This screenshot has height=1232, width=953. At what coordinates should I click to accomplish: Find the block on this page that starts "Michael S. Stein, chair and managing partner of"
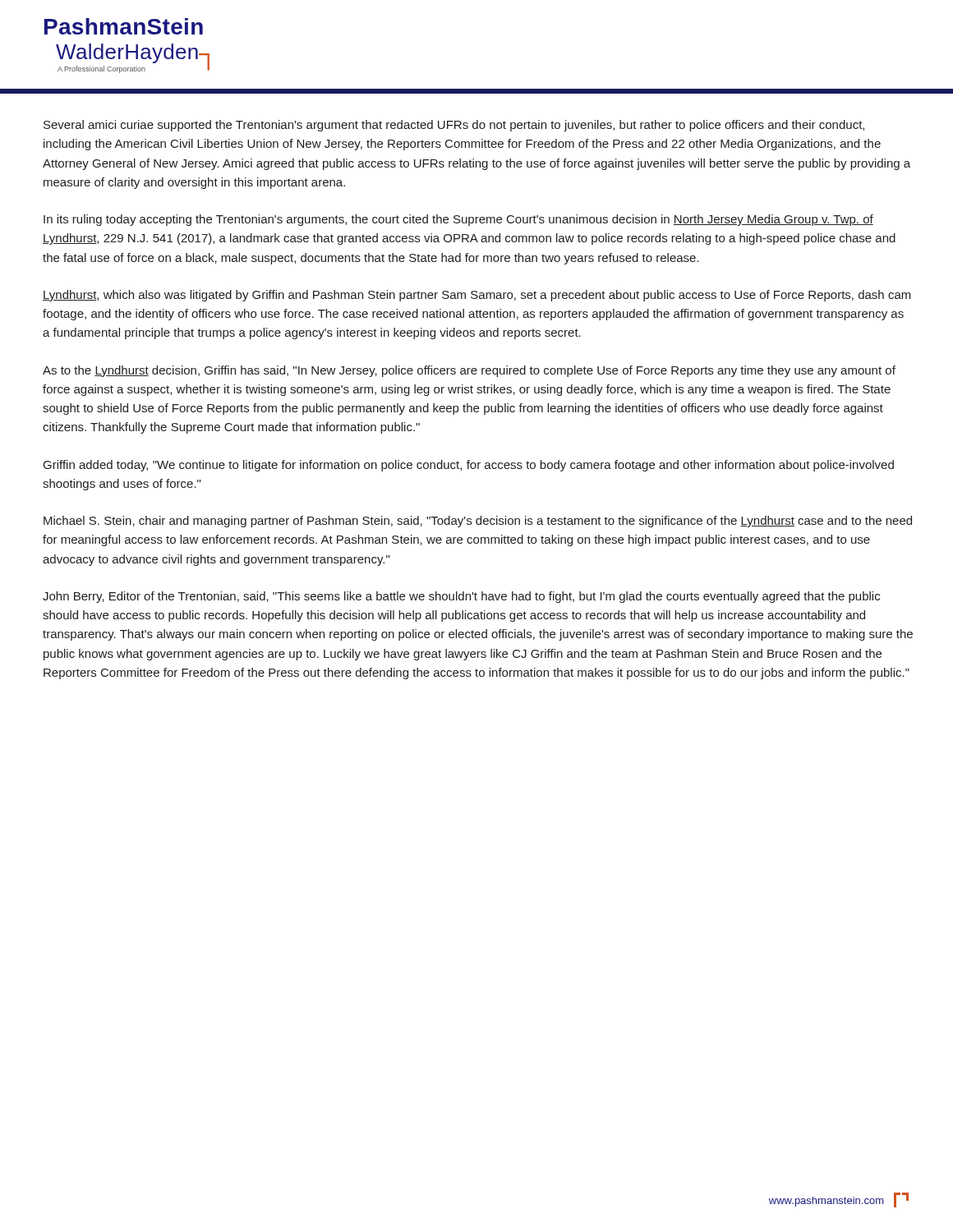coord(478,539)
